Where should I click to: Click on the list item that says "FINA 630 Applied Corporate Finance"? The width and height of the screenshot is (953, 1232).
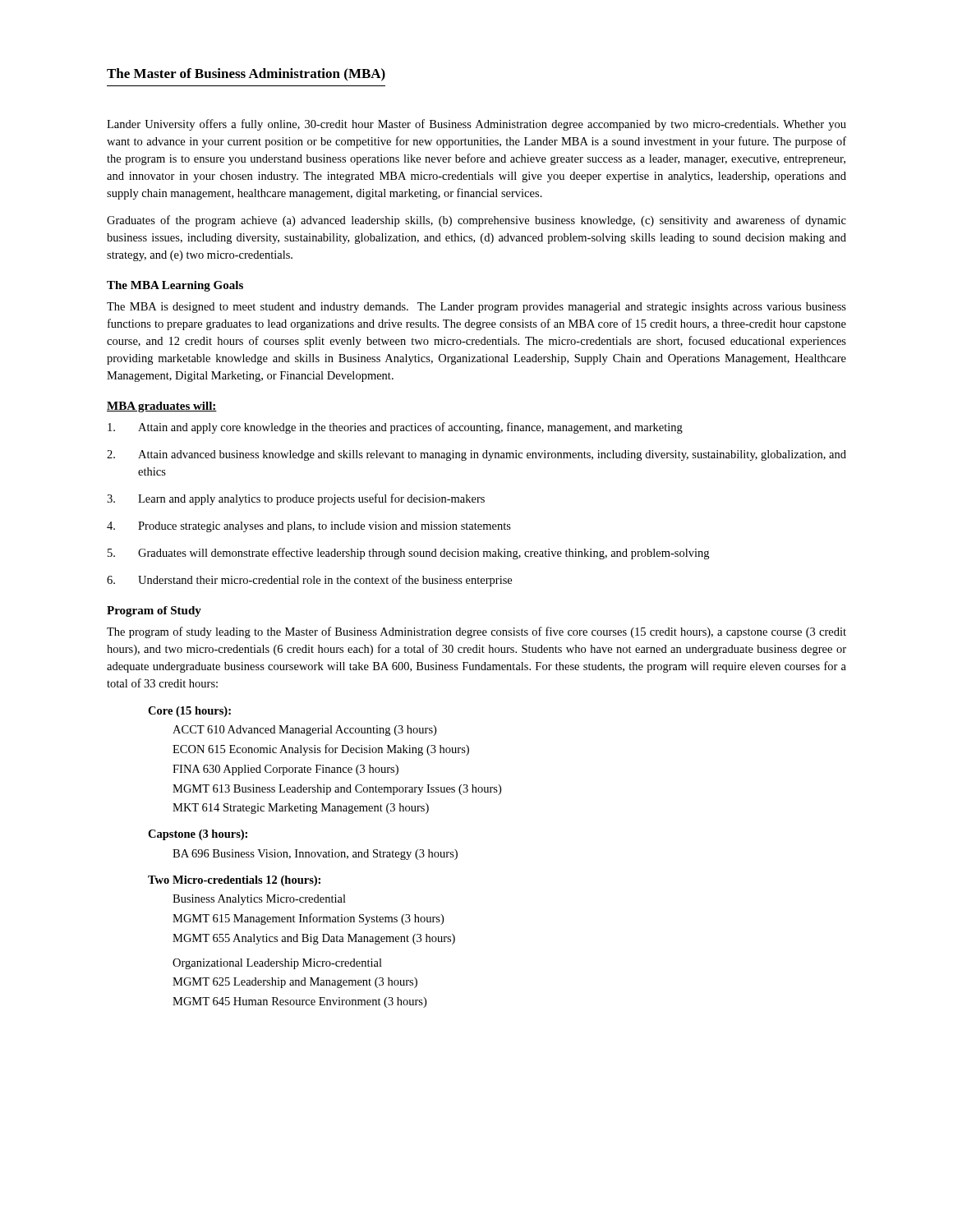285,770
